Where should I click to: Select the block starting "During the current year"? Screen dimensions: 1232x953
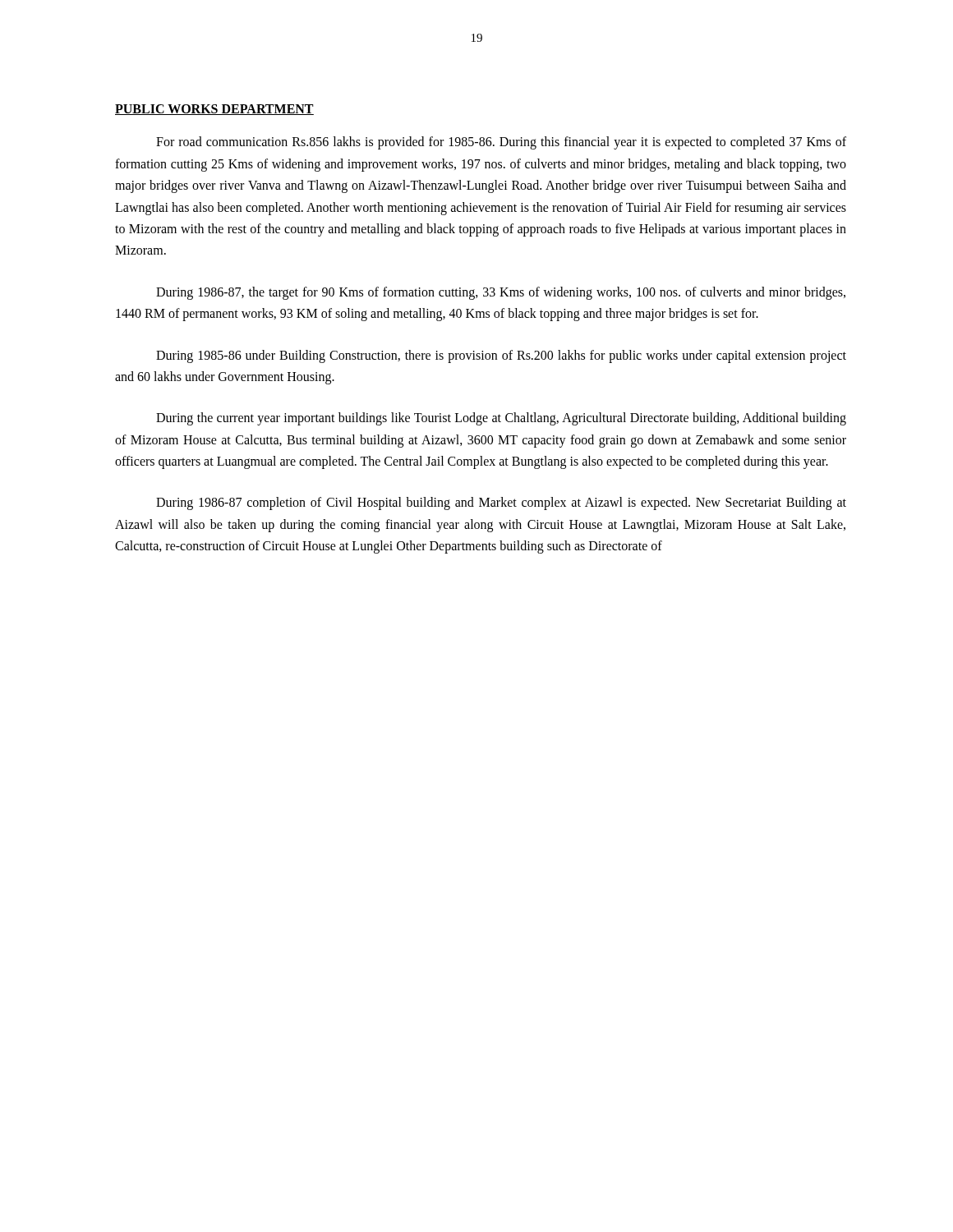pyautogui.click(x=481, y=440)
